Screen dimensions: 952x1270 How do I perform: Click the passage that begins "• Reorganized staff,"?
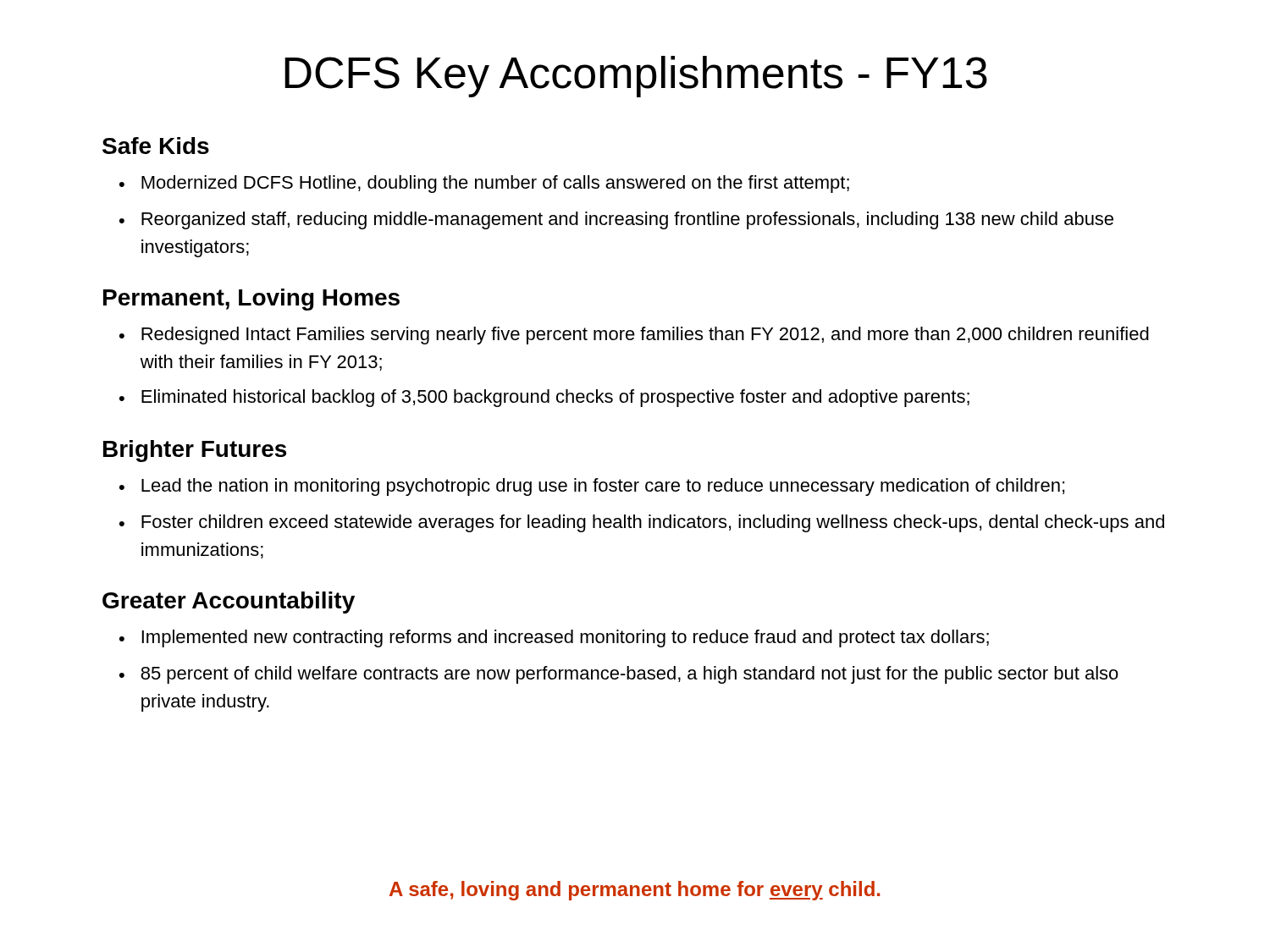643,233
